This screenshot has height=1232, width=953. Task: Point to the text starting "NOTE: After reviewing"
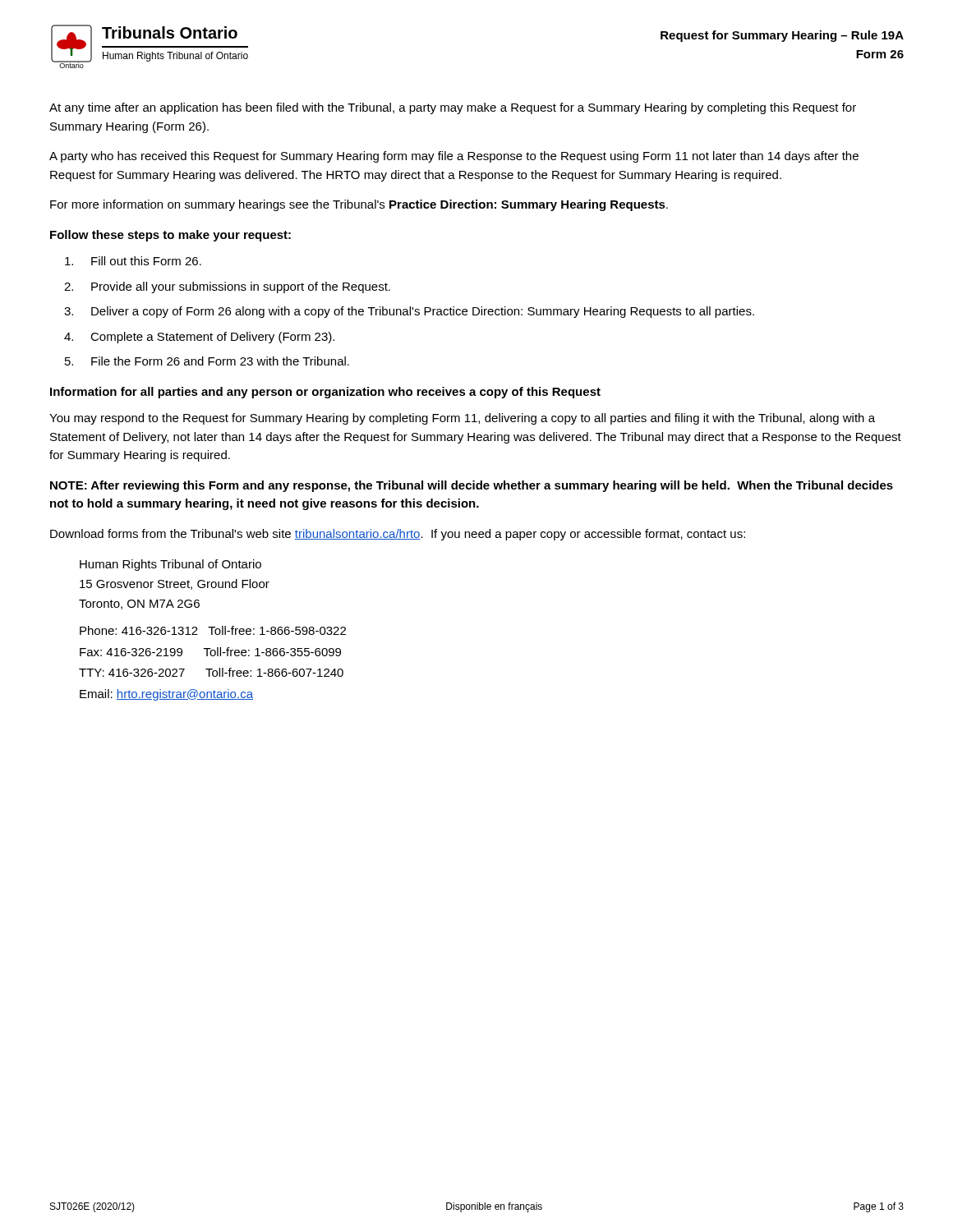click(x=471, y=494)
